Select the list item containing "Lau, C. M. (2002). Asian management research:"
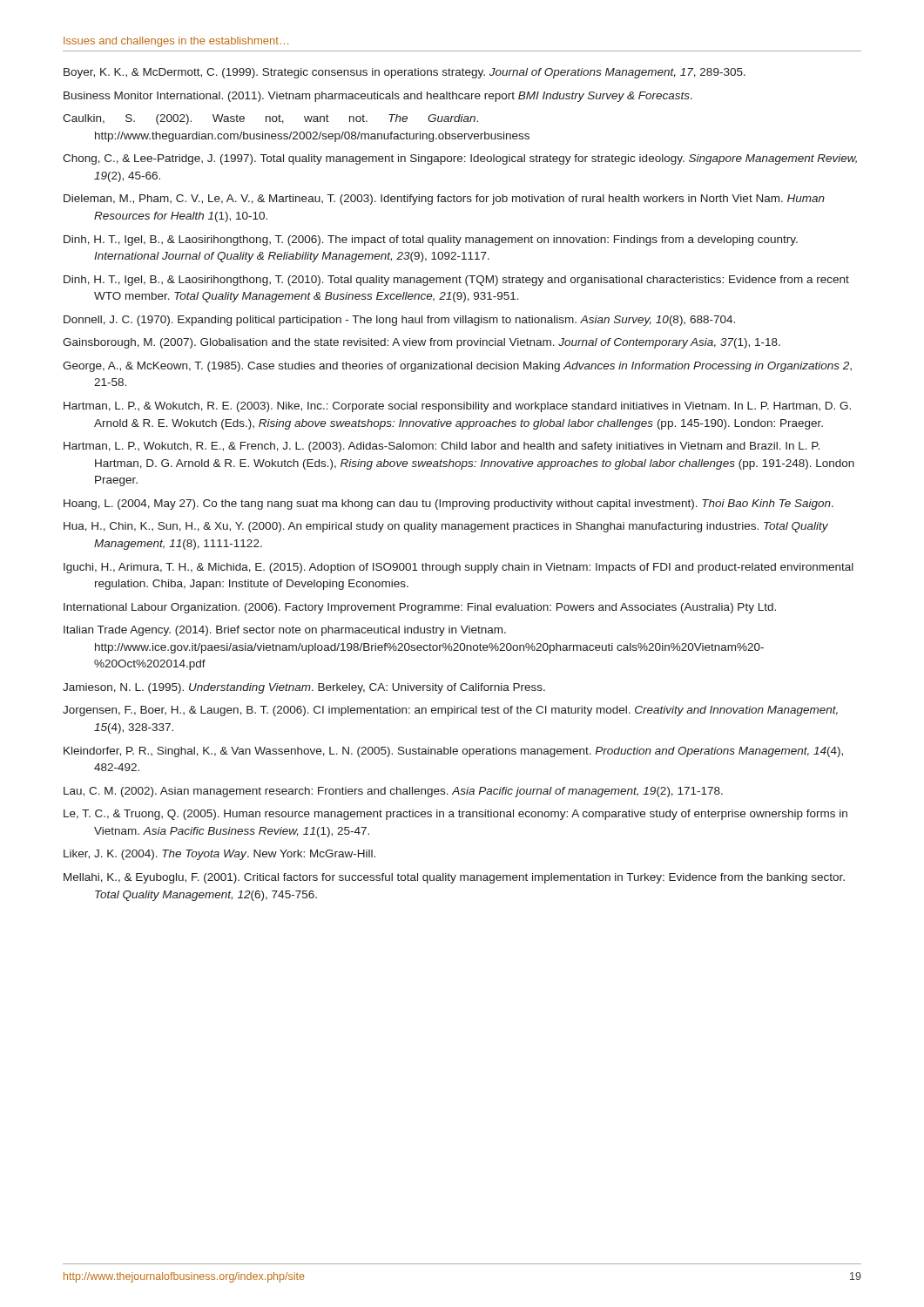Screen dimensions: 1307x924 point(393,790)
